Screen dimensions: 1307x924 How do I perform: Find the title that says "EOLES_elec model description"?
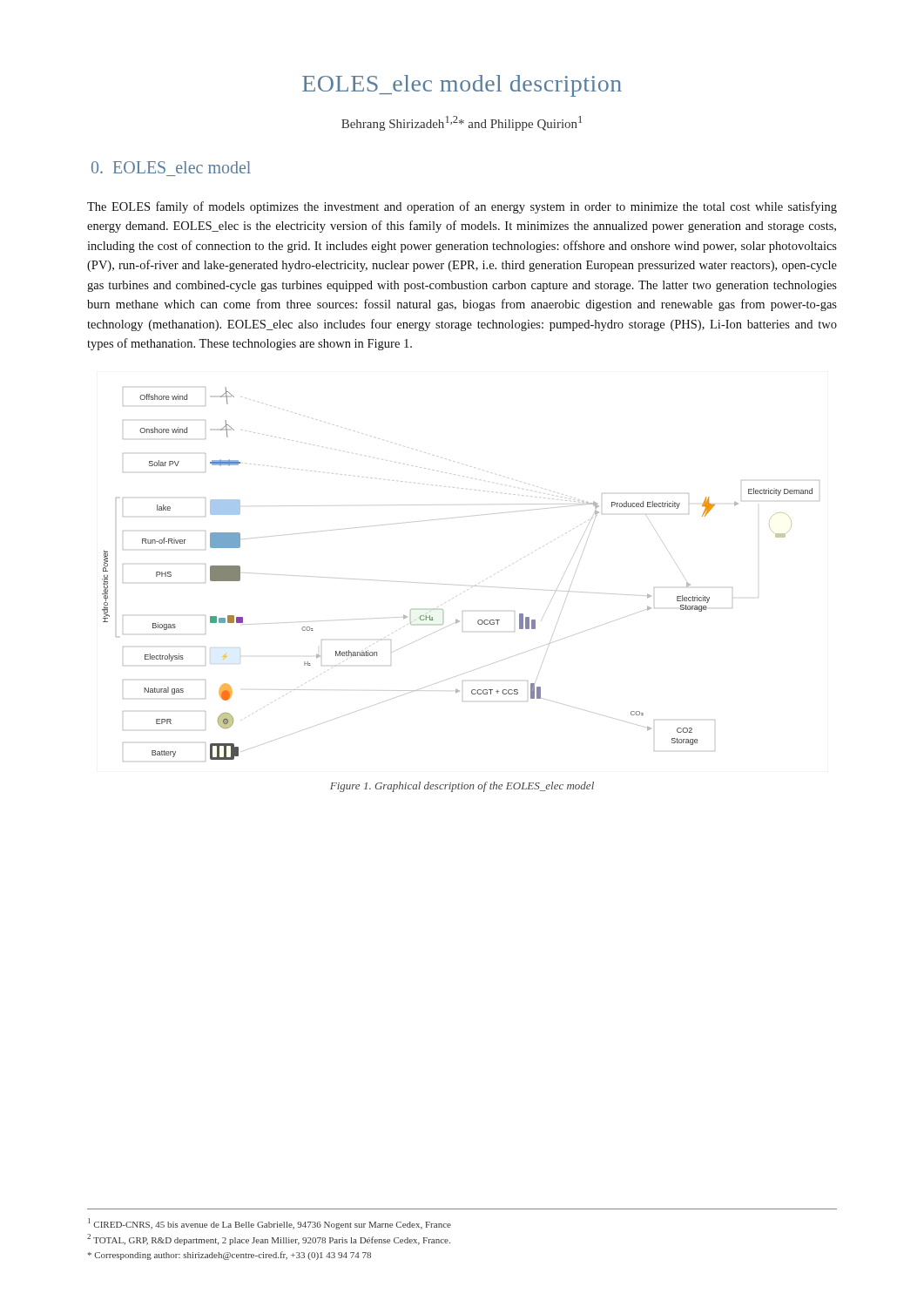pos(462,84)
